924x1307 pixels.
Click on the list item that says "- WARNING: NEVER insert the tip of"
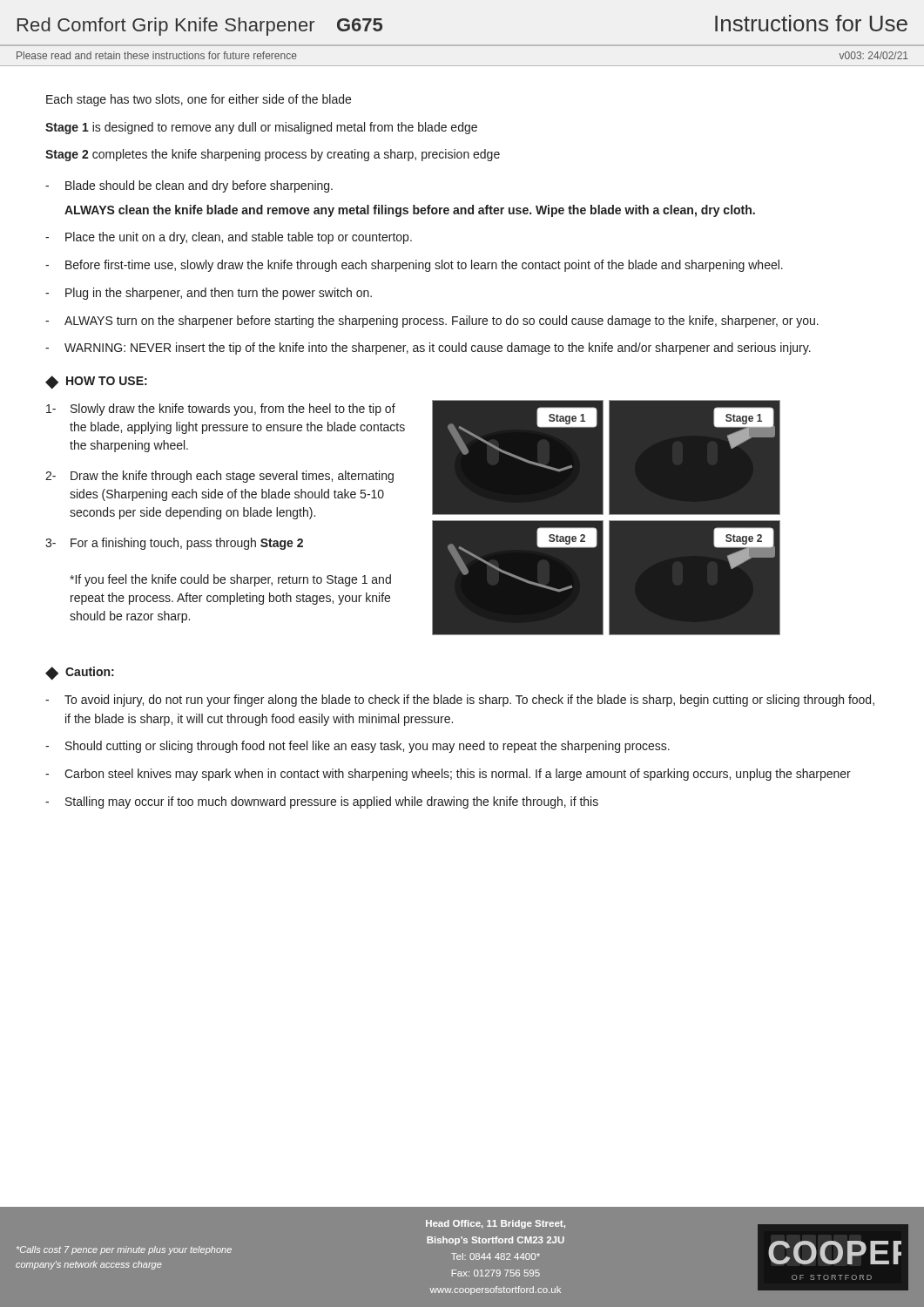pyautogui.click(x=428, y=349)
